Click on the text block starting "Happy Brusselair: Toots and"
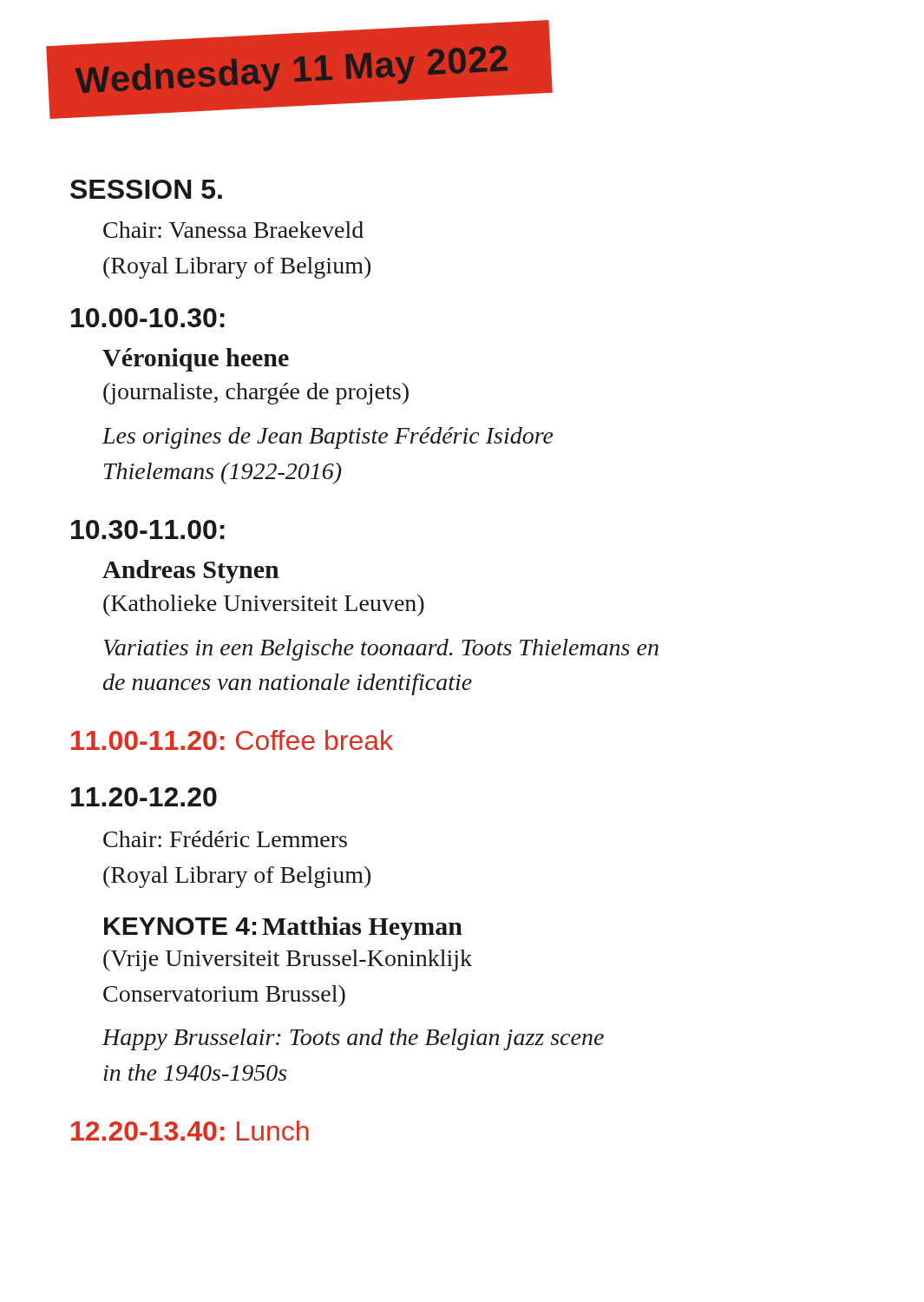This screenshot has height=1302, width=924. pos(478,1055)
